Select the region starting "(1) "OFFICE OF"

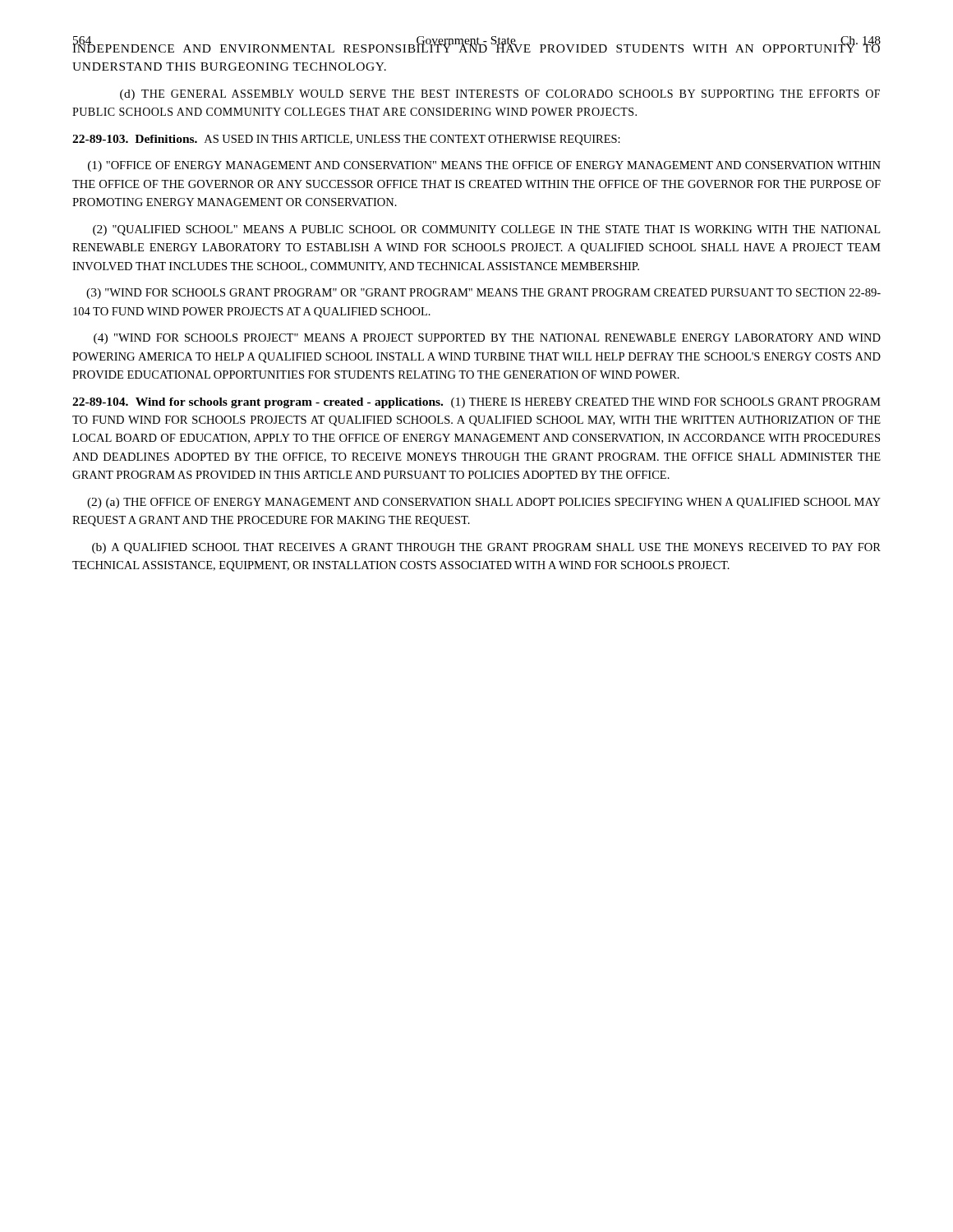point(476,184)
